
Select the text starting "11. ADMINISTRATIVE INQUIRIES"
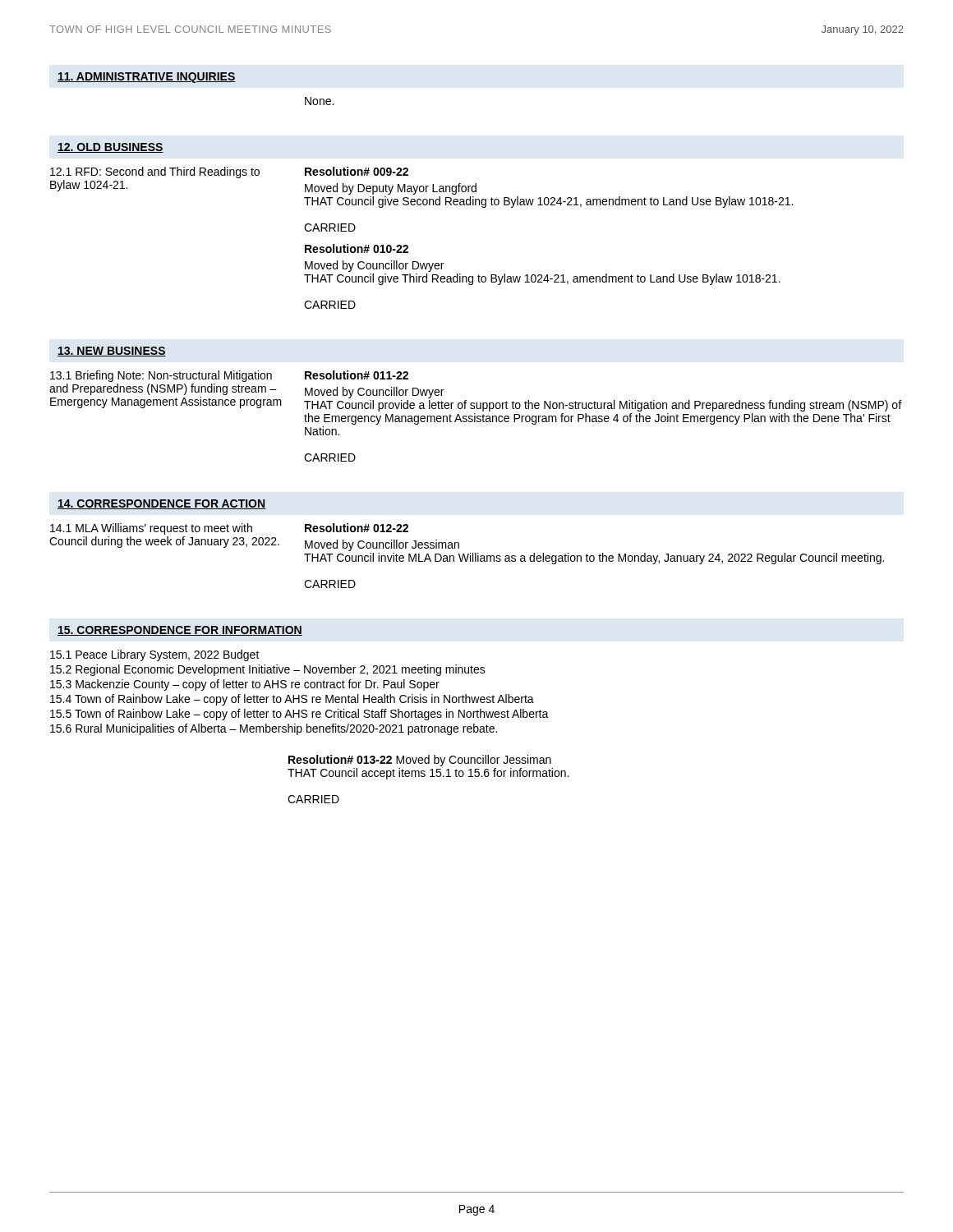(x=146, y=76)
